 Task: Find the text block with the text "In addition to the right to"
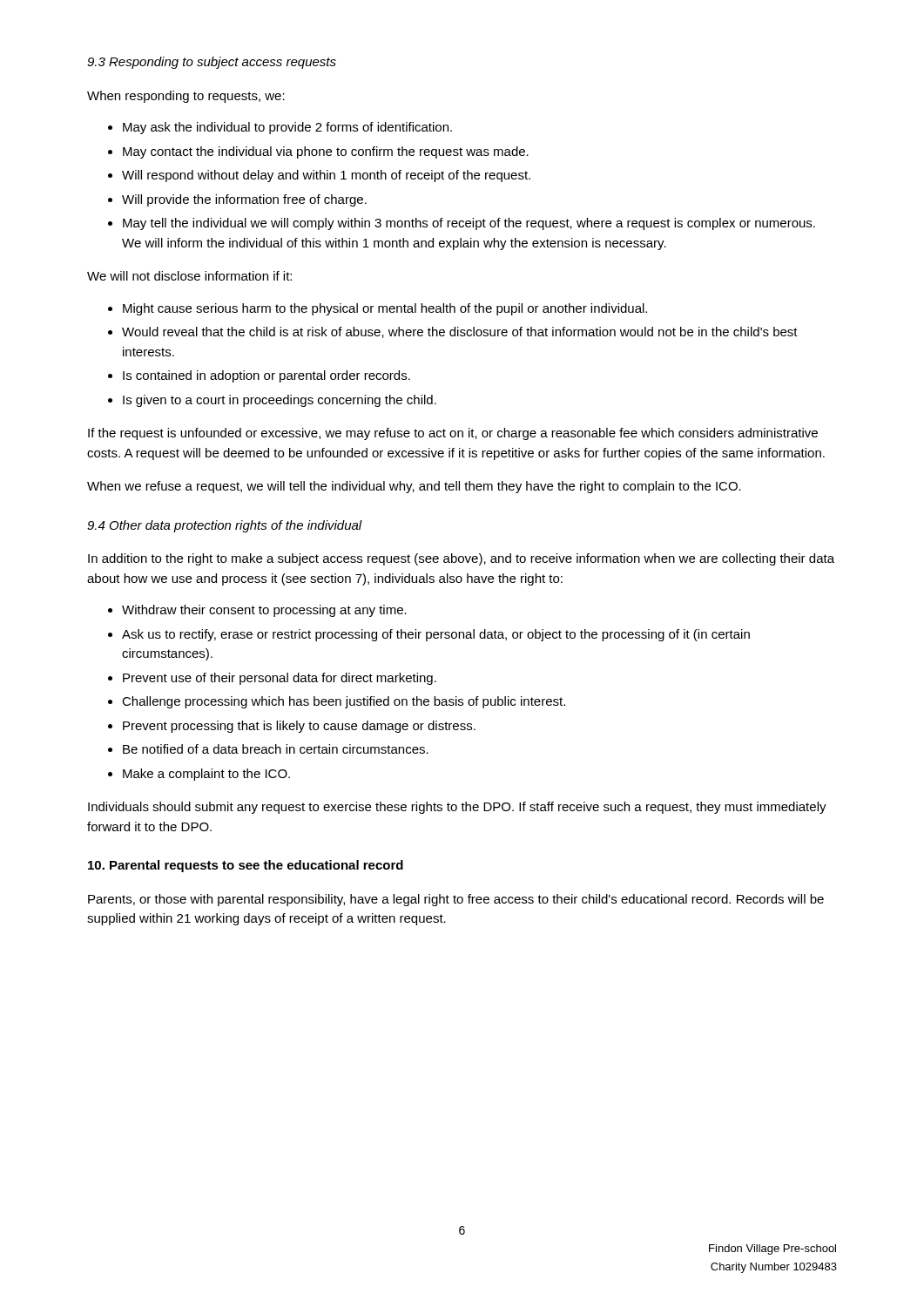click(x=461, y=568)
